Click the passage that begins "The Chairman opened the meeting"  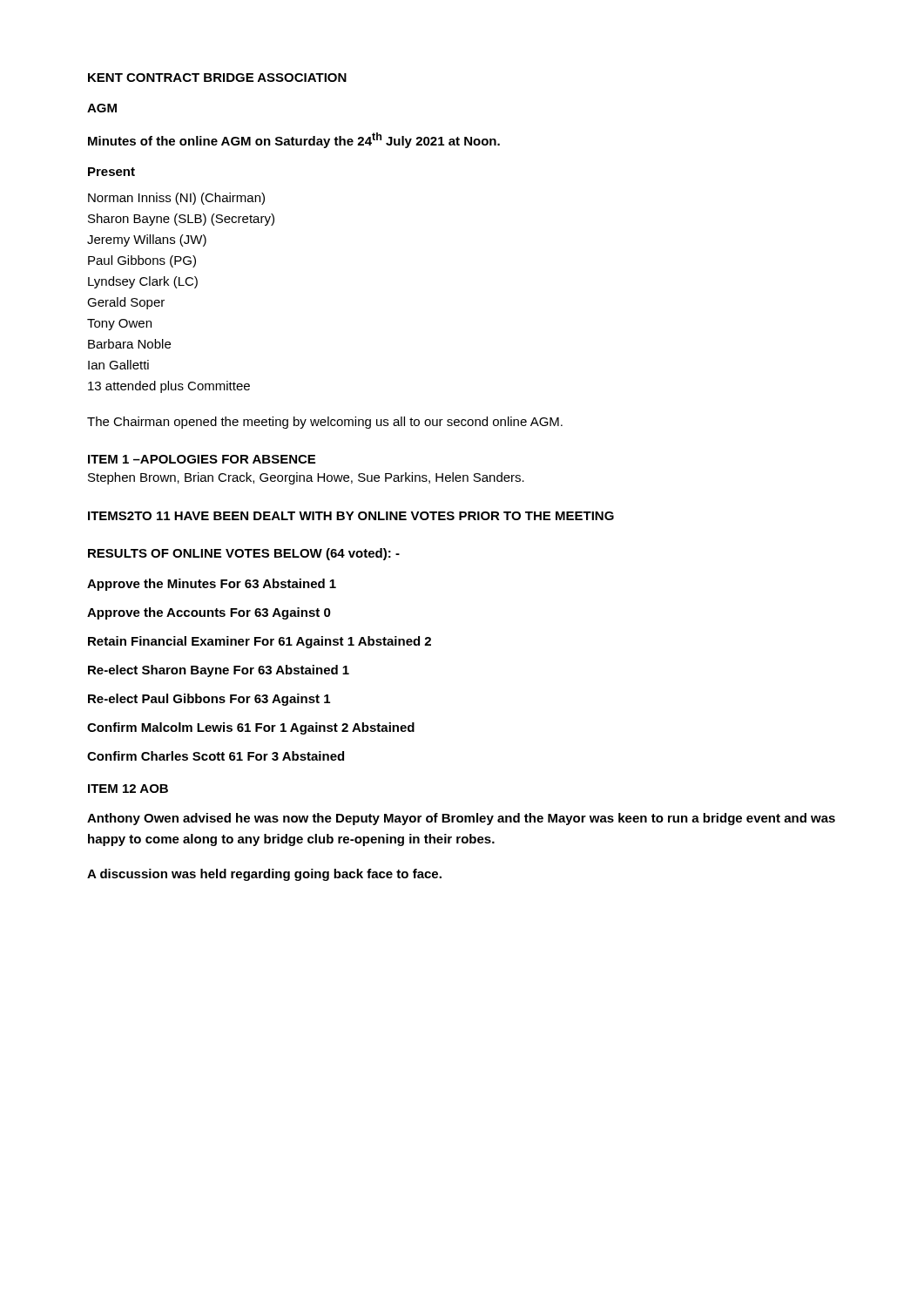point(462,422)
